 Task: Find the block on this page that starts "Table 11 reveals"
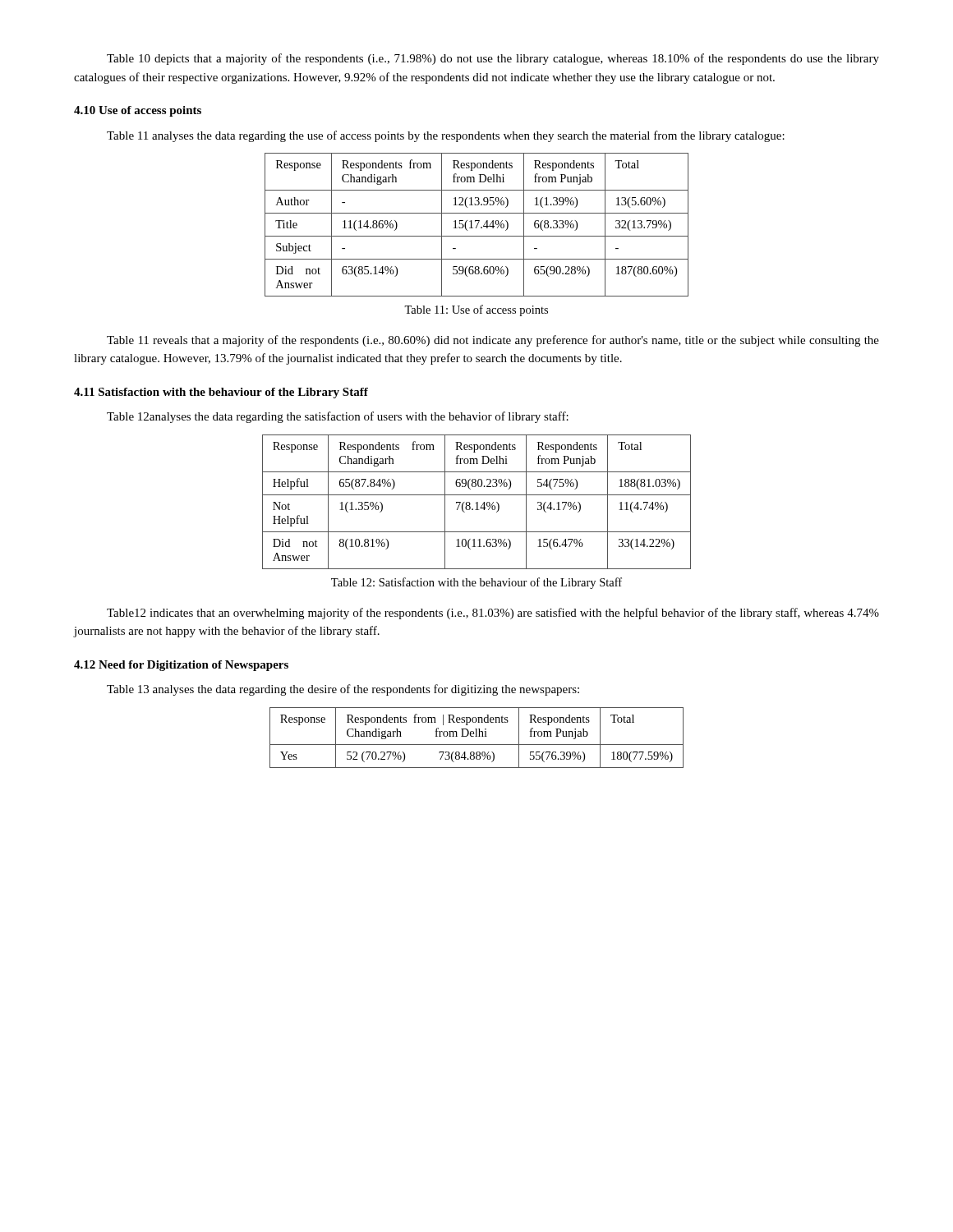(x=476, y=349)
